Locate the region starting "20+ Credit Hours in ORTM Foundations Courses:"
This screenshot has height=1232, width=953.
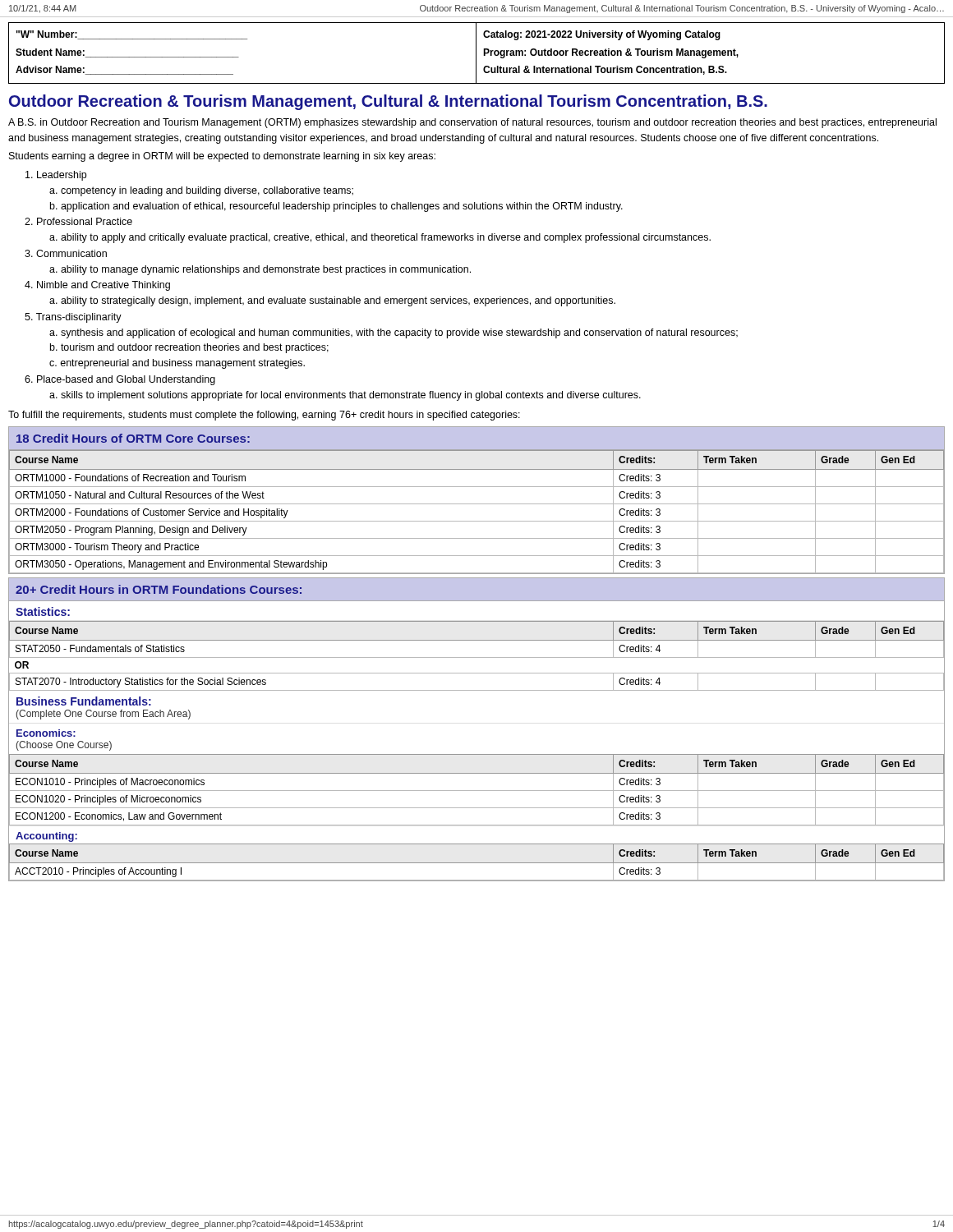159,589
